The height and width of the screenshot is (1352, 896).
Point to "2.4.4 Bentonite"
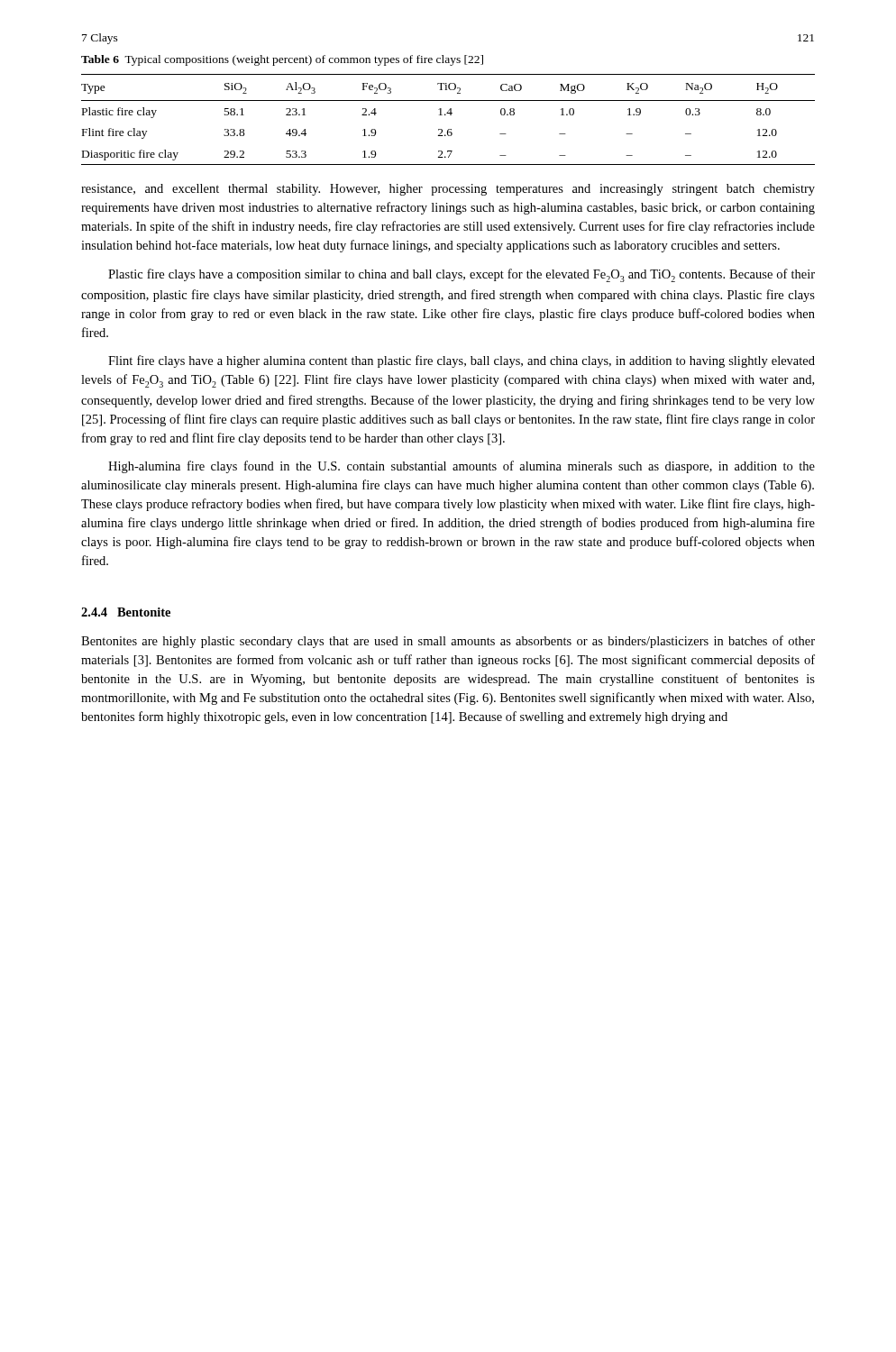click(126, 612)
